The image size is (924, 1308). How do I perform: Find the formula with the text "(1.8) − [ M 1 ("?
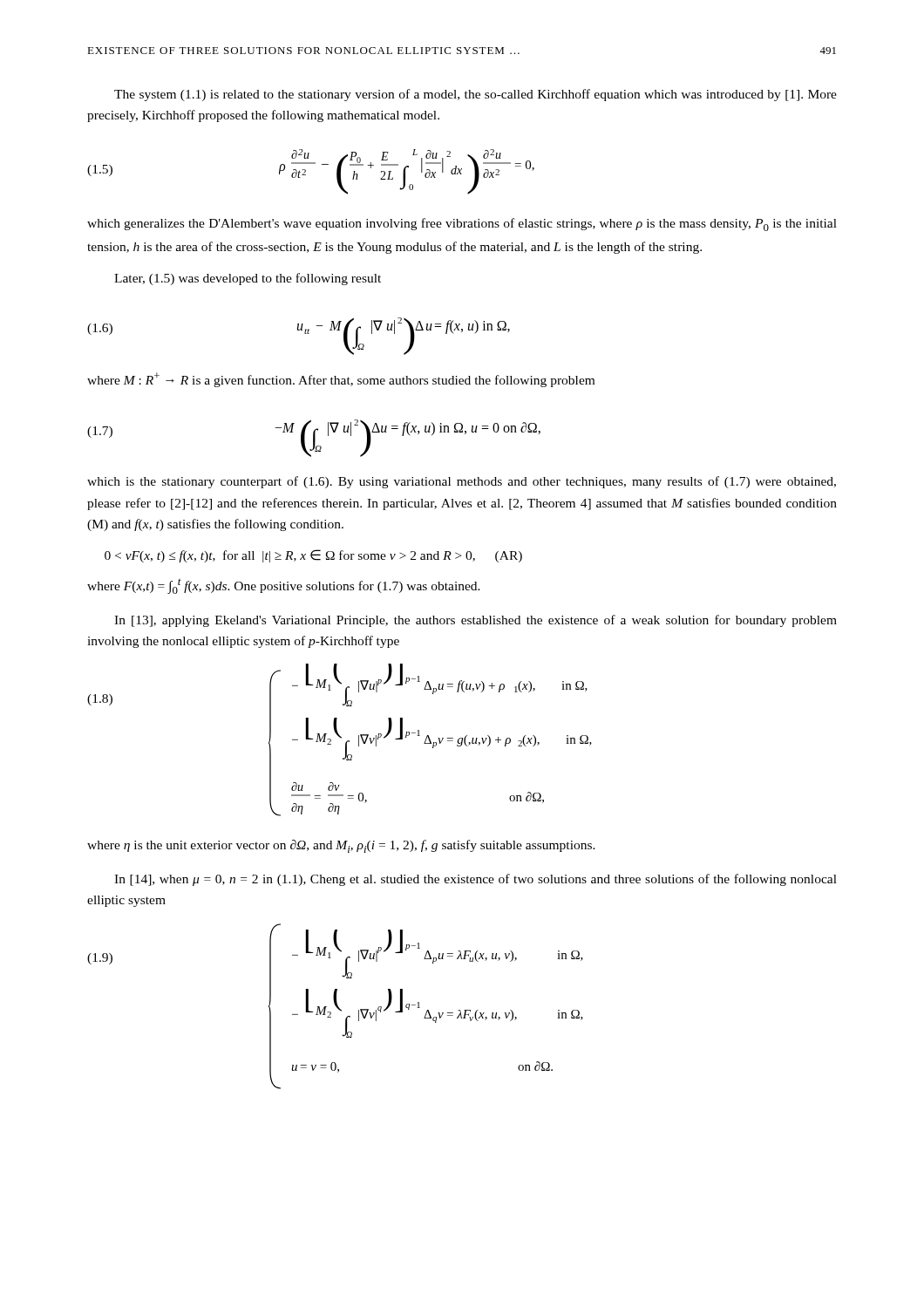pyautogui.click(x=462, y=743)
